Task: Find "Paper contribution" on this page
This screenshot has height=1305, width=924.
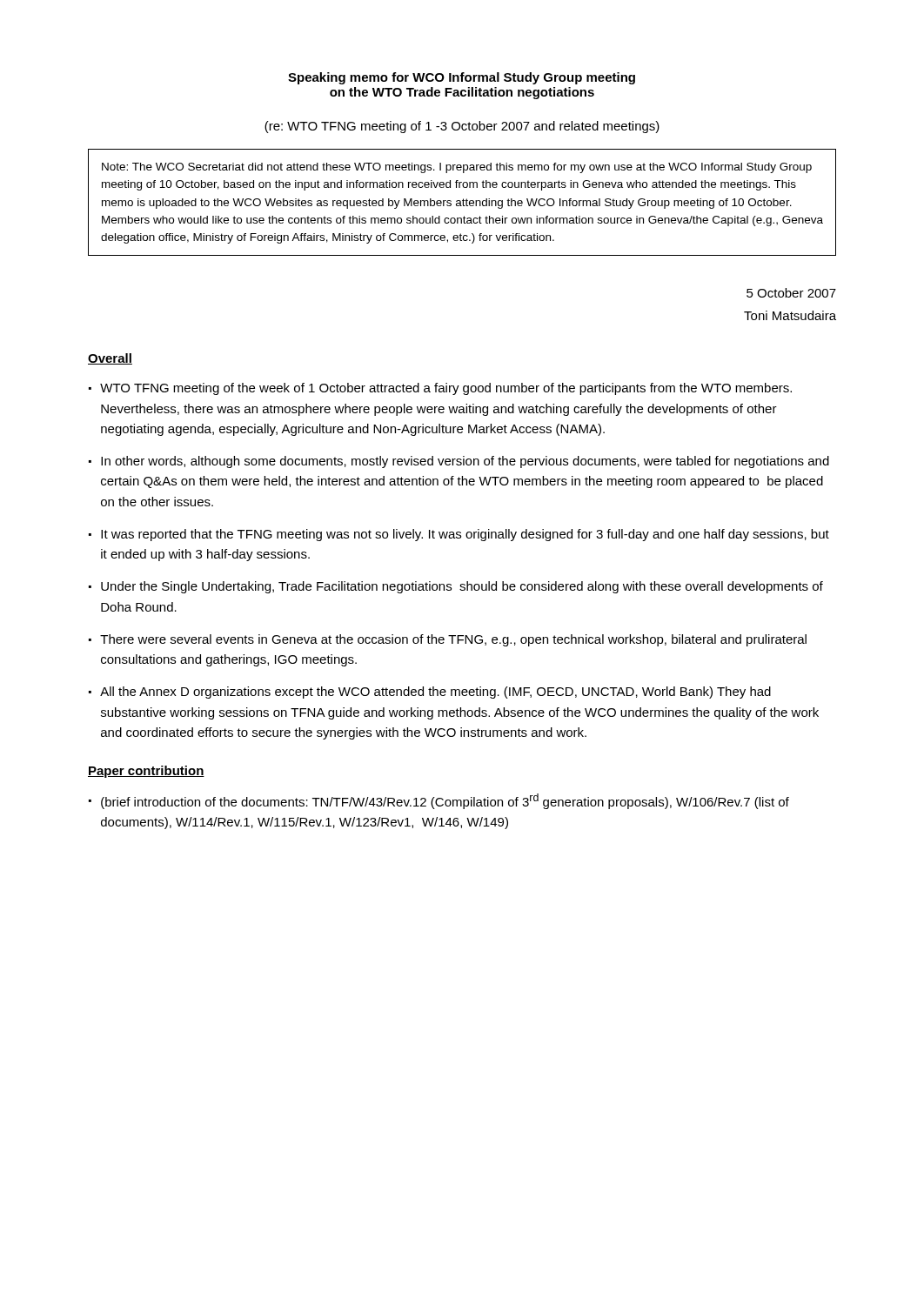Action: click(146, 770)
